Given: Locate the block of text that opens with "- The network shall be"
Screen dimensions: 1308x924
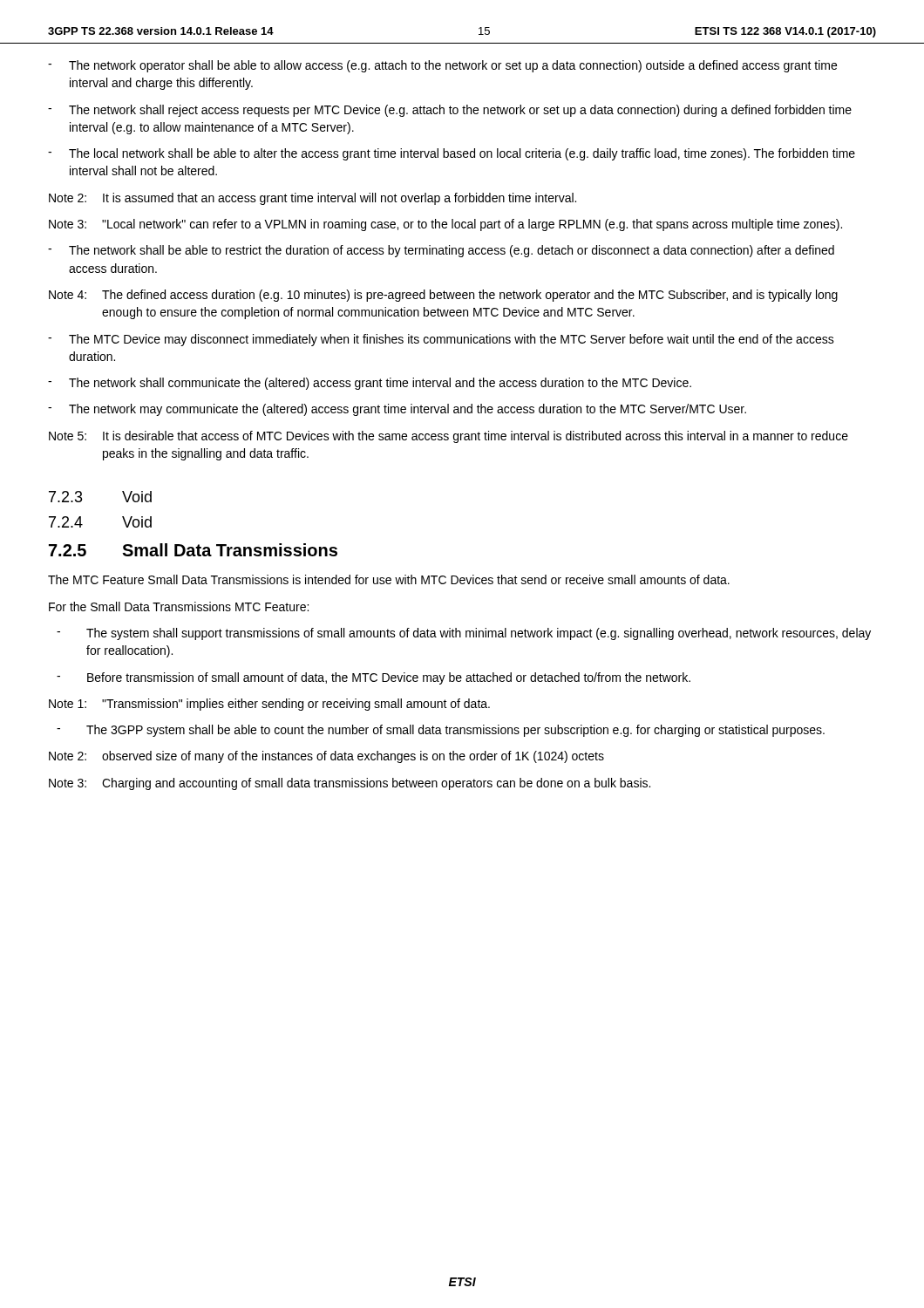Looking at the screenshot, I should click(462, 260).
